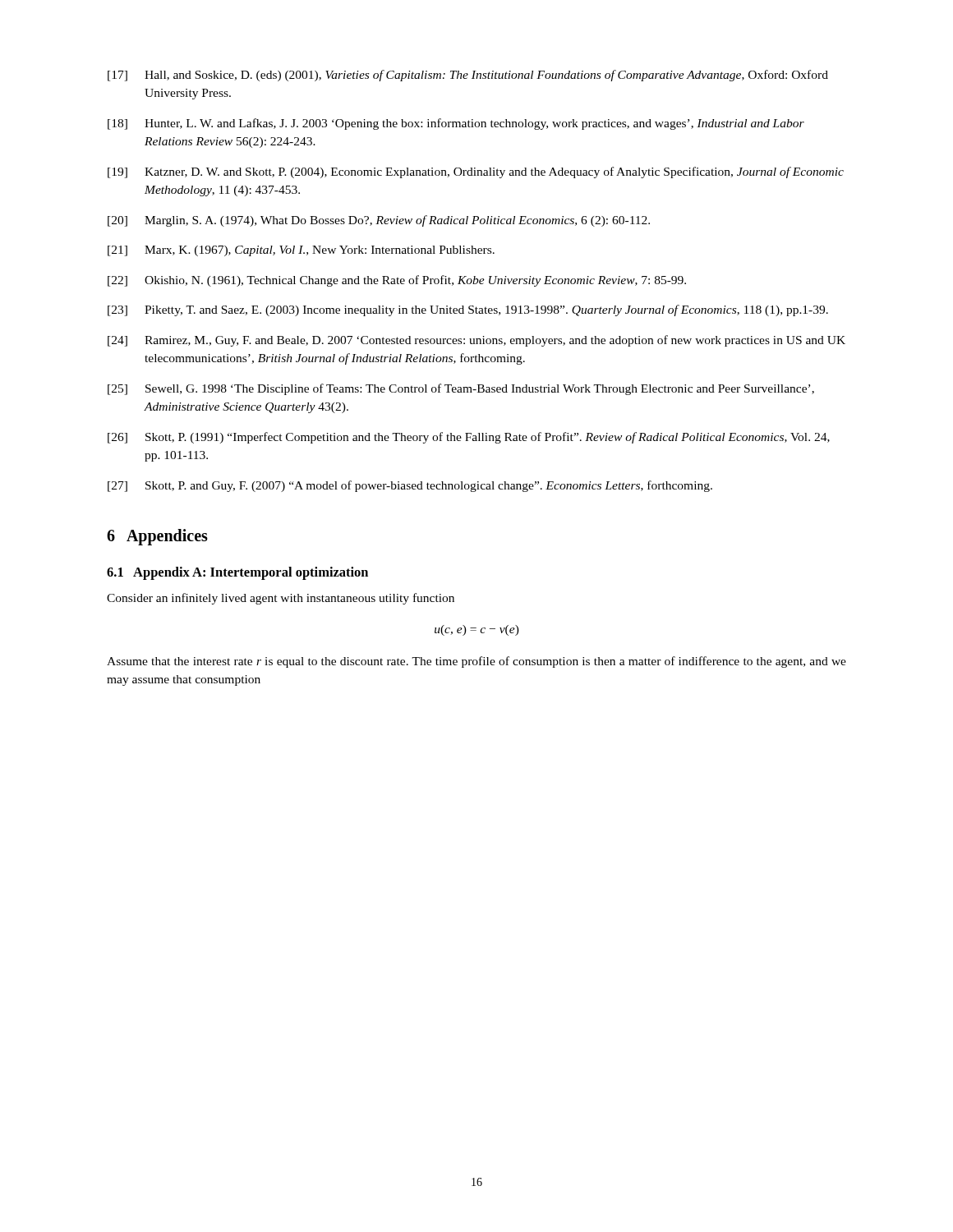953x1232 pixels.
Task: Locate the passage starting "Consider an infinitely lived agent with instantaneous utility"
Action: point(281,597)
